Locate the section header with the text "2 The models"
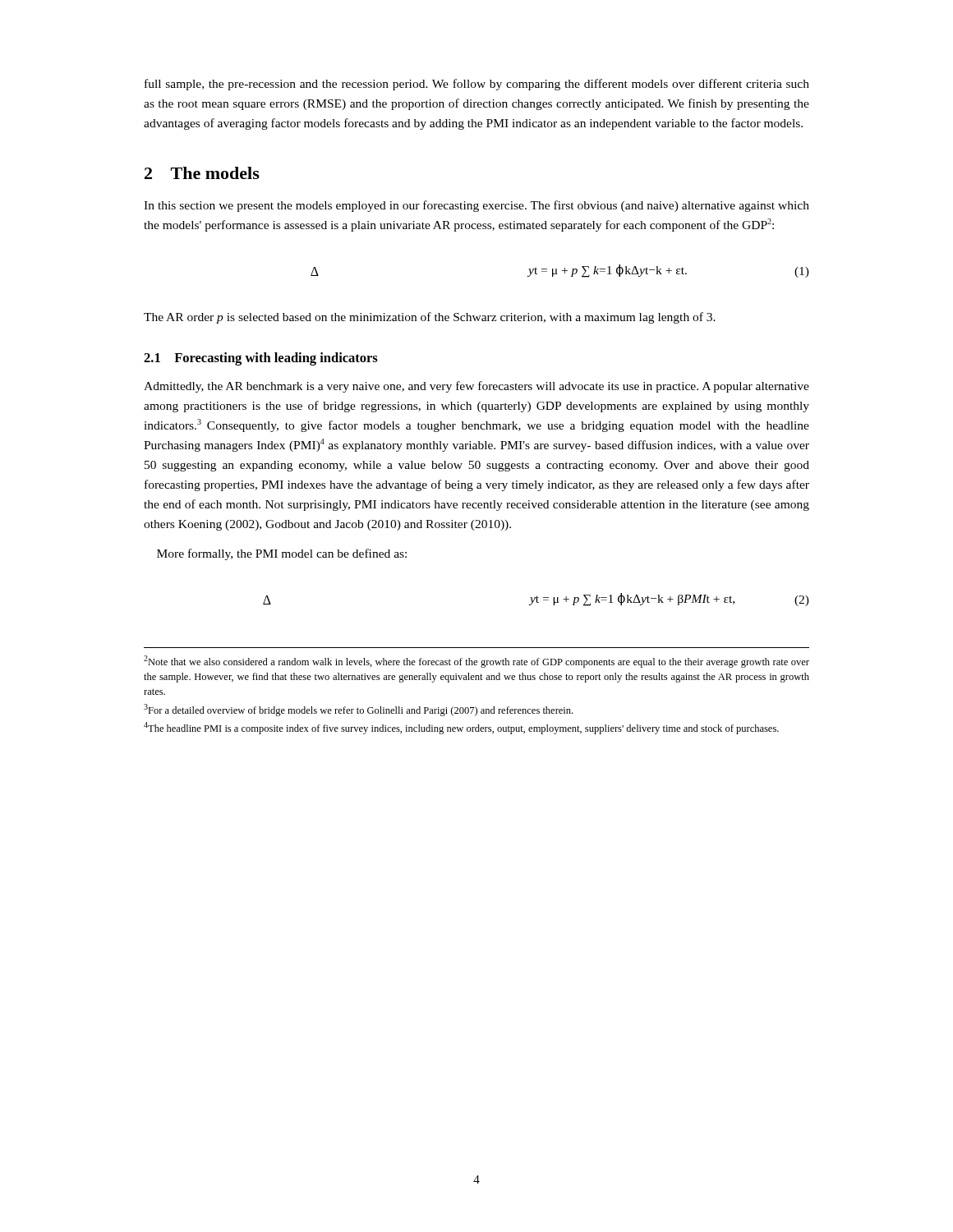The height and width of the screenshot is (1232, 953). coord(202,173)
